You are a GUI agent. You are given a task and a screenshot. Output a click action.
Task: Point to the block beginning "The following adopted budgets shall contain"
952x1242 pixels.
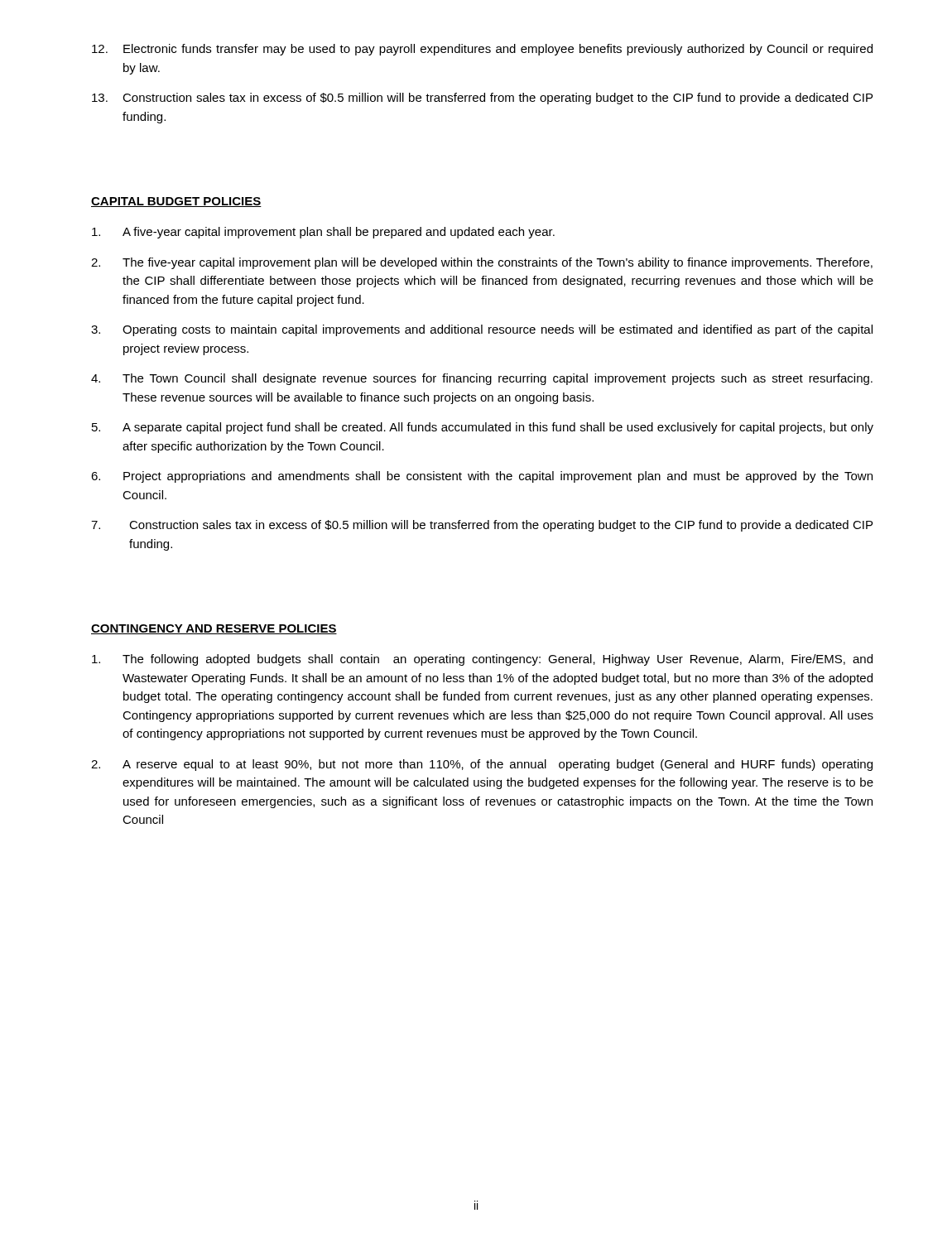coord(482,697)
